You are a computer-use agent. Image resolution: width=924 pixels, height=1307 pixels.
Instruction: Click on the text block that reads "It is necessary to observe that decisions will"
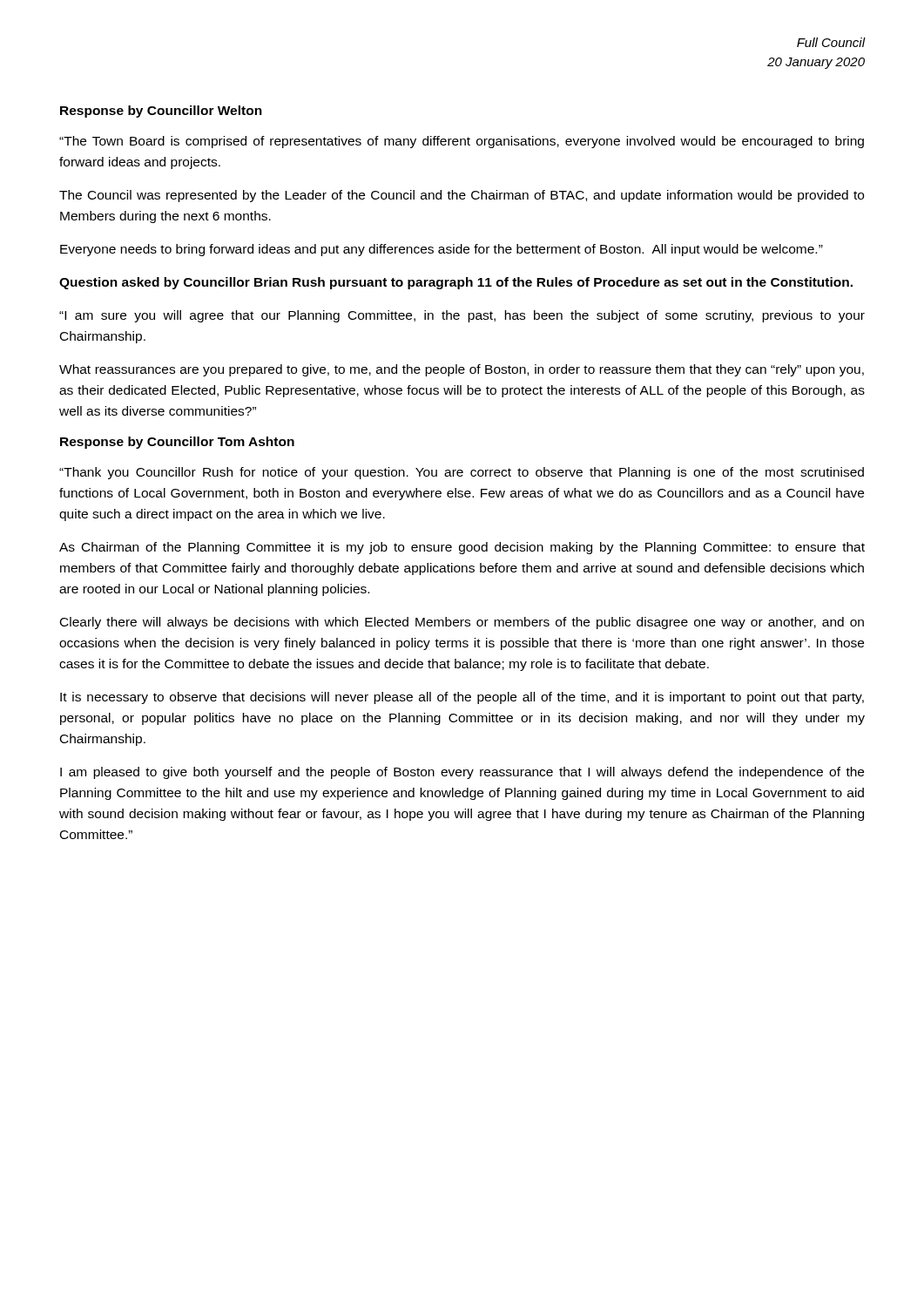click(x=462, y=718)
